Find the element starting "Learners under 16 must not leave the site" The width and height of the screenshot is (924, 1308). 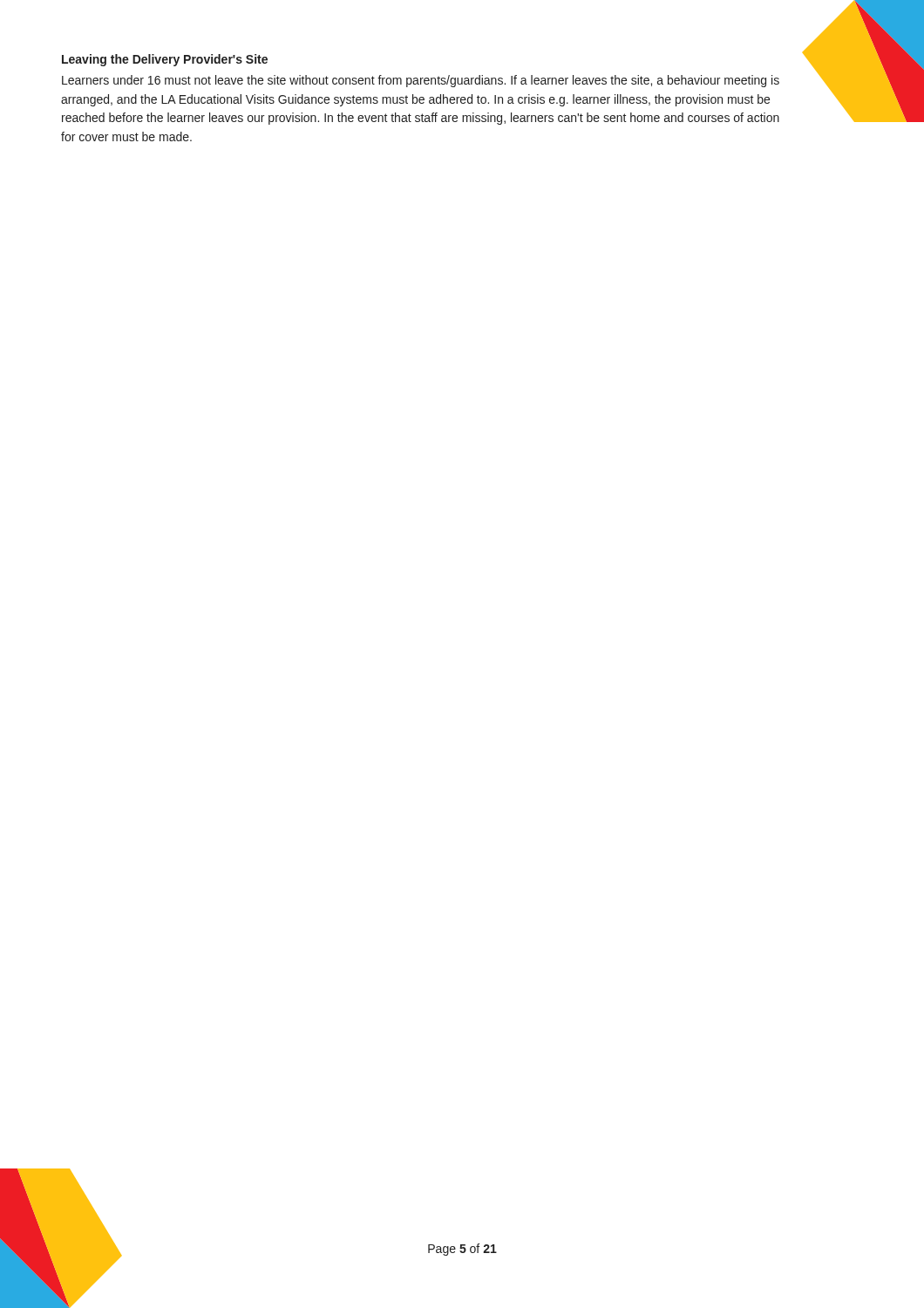(420, 109)
